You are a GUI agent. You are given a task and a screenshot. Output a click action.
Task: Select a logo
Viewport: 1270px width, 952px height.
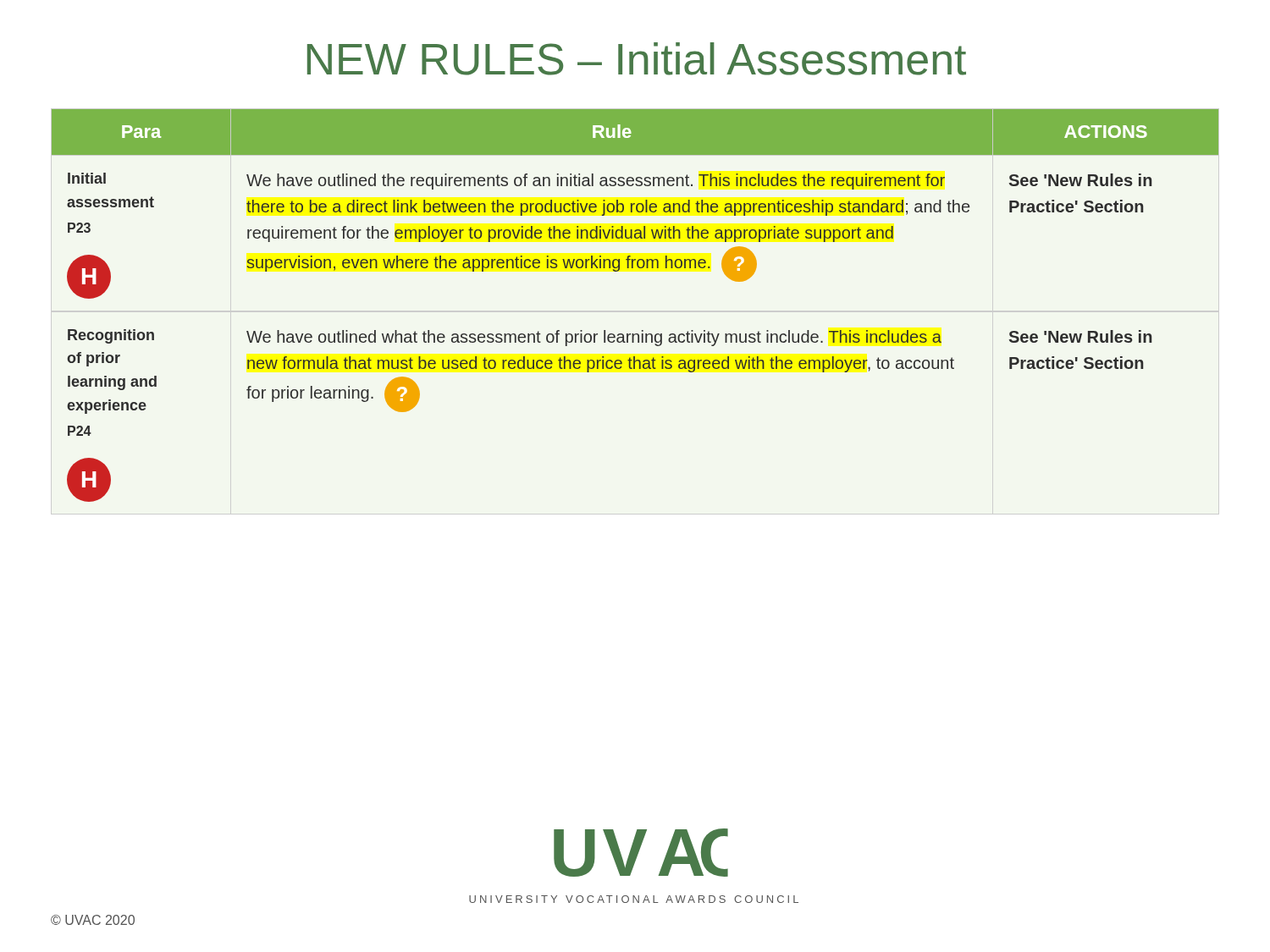[x=635, y=860]
